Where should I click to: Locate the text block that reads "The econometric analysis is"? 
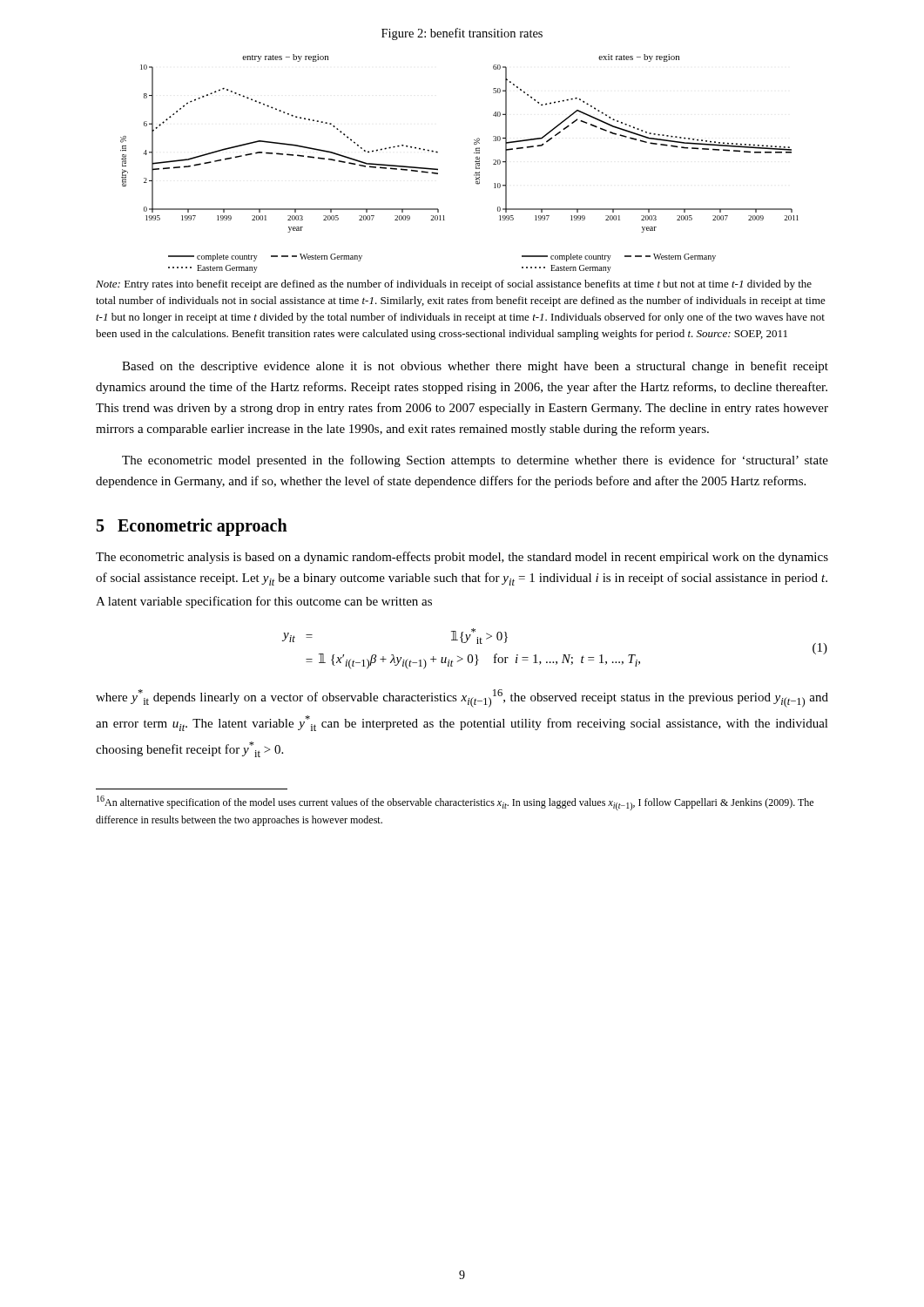coord(462,579)
